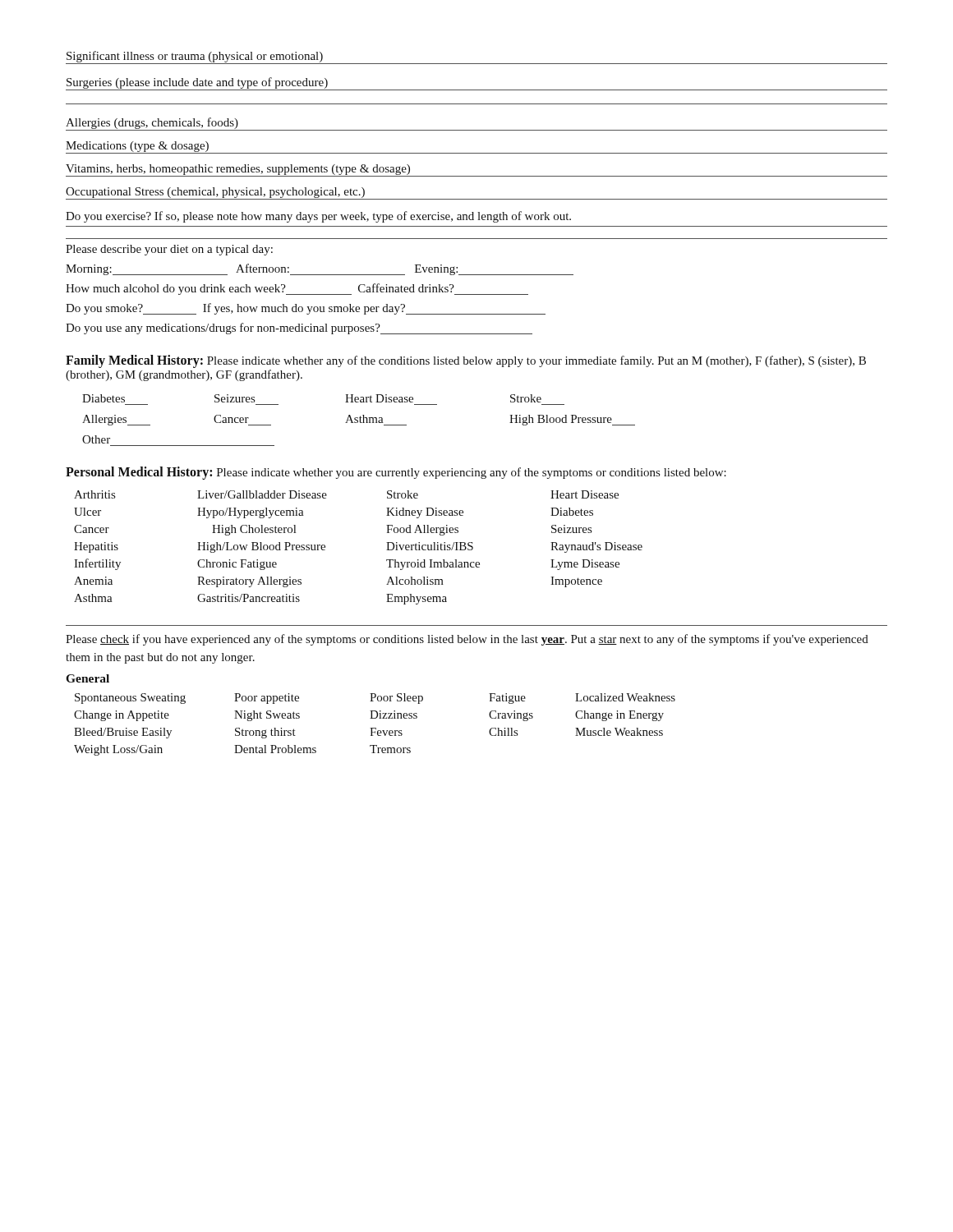The image size is (953, 1232).
Task: Locate the section header that opens with "Family Medical History: Please"
Action: point(466,367)
